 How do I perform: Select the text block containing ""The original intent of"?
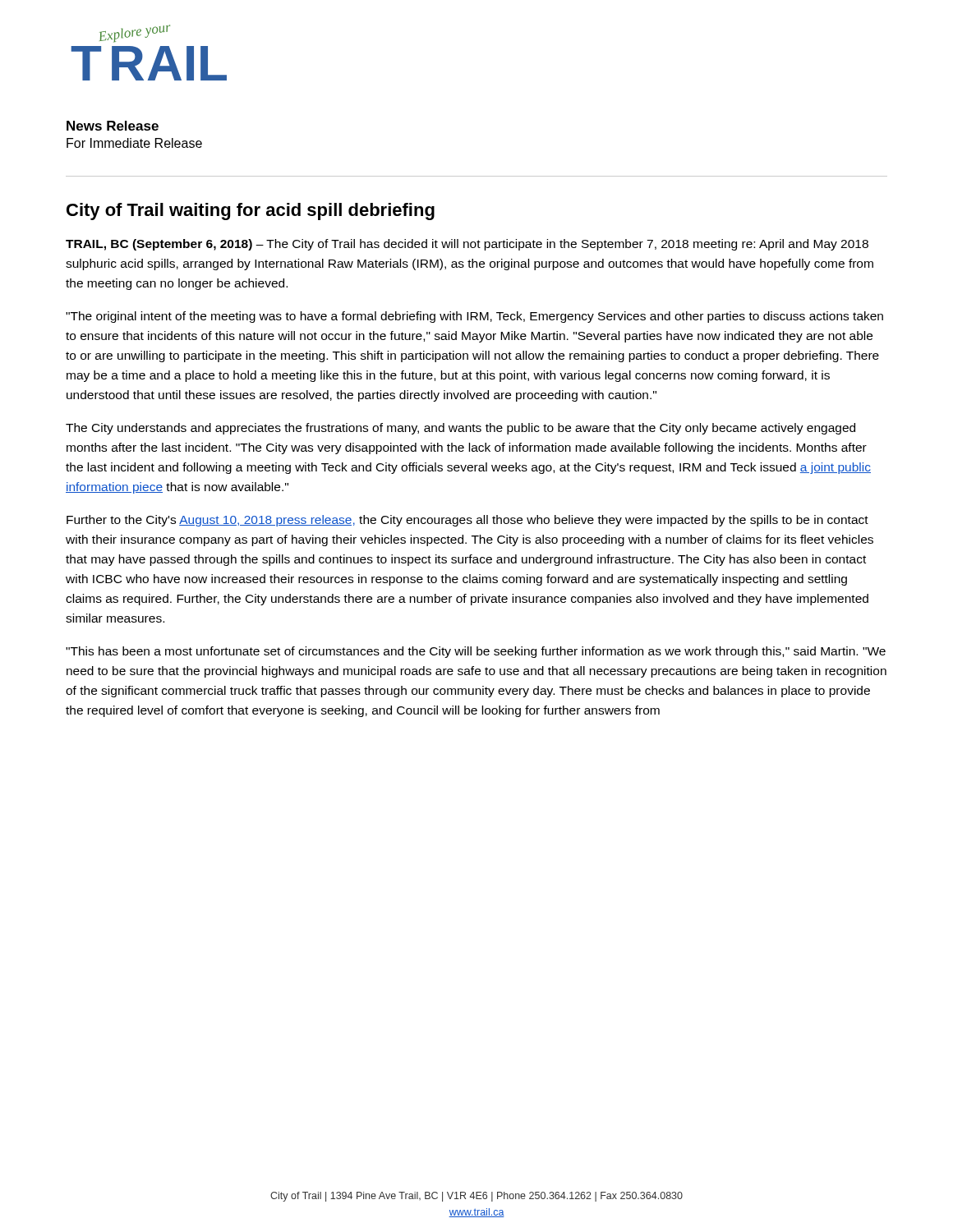pyautogui.click(x=476, y=356)
